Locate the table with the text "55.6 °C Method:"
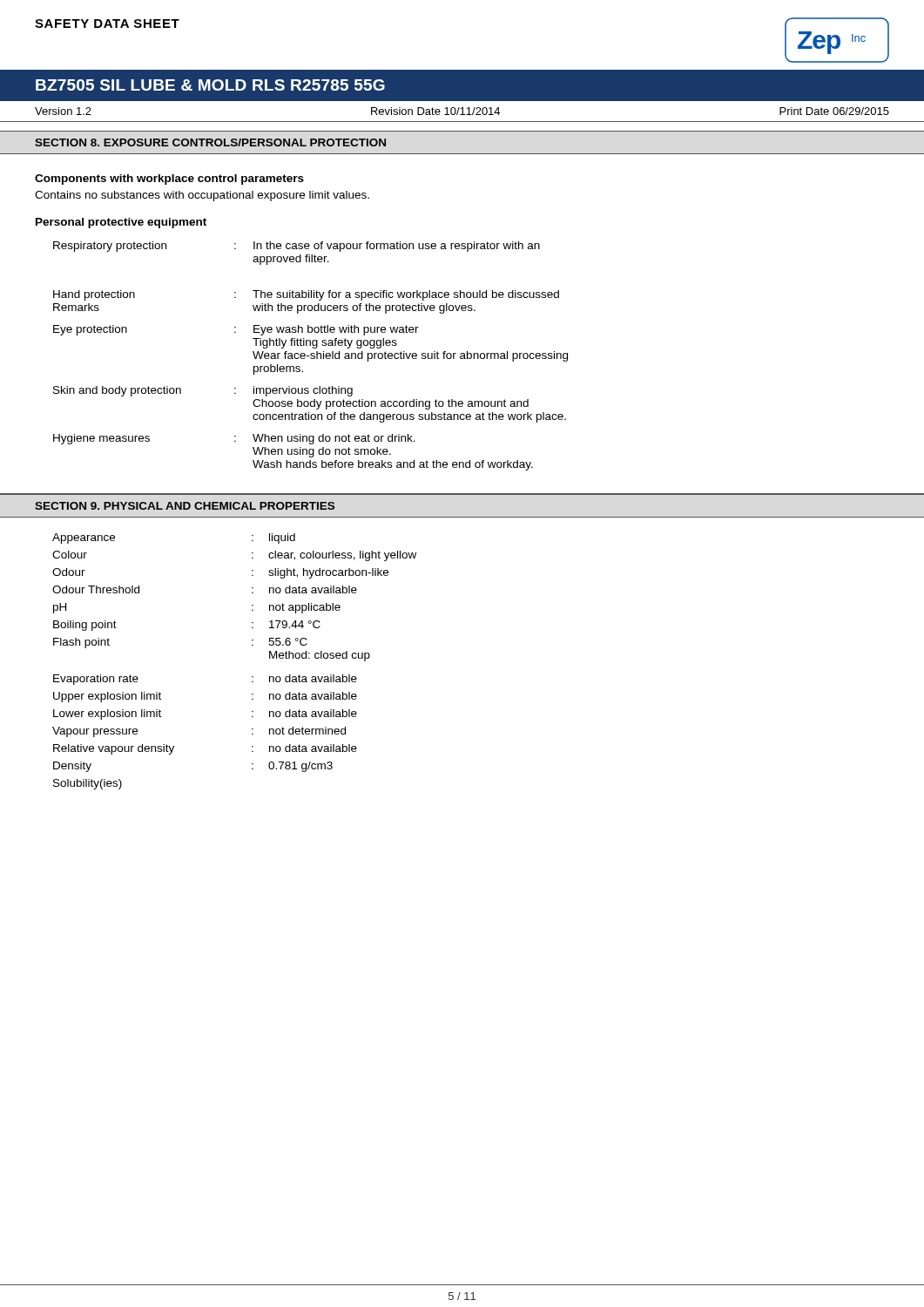Viewport: 924px width, 1307px height. 462,660
